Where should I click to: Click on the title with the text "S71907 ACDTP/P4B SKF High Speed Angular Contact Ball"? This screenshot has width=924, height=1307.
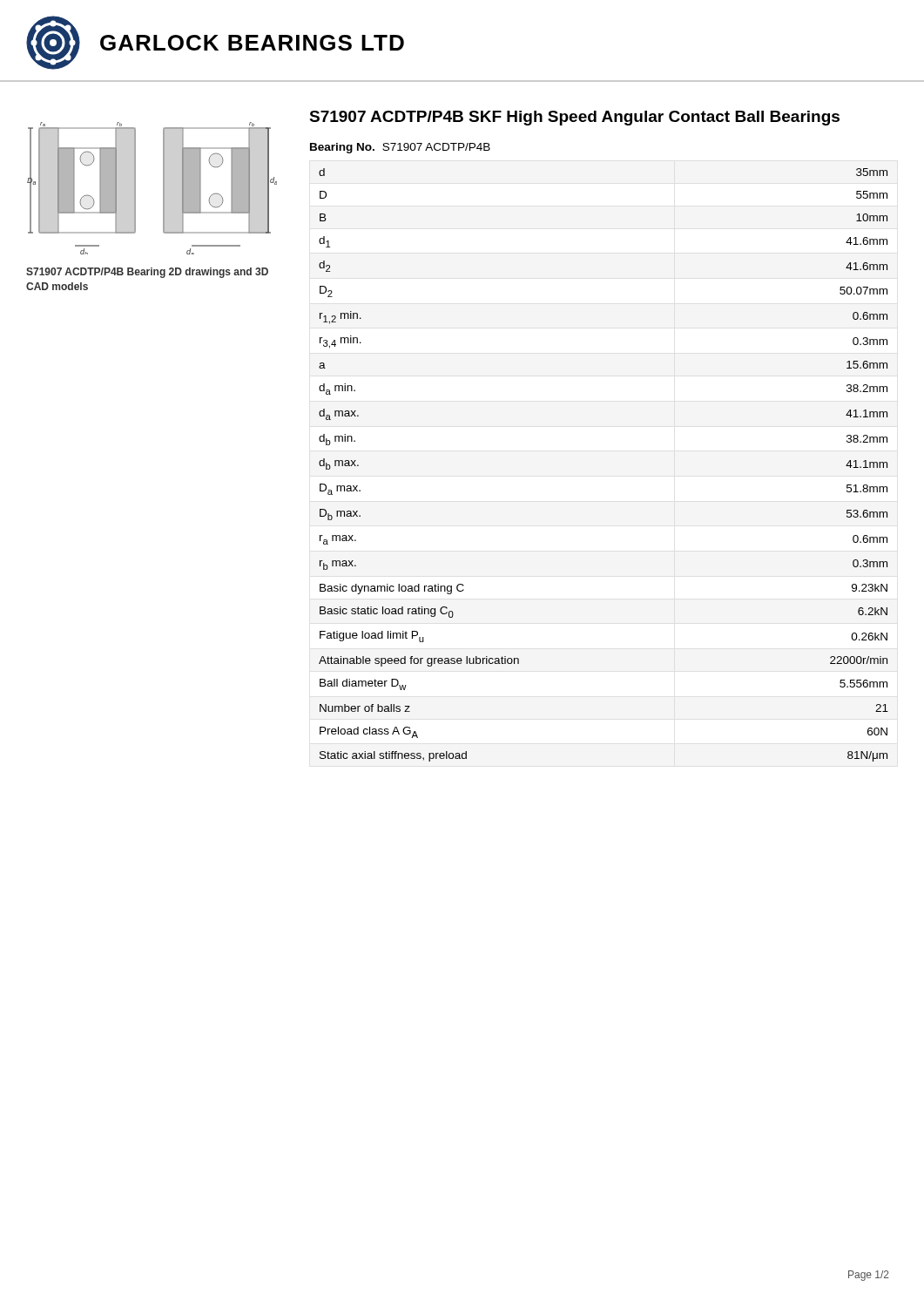[575, 116]
